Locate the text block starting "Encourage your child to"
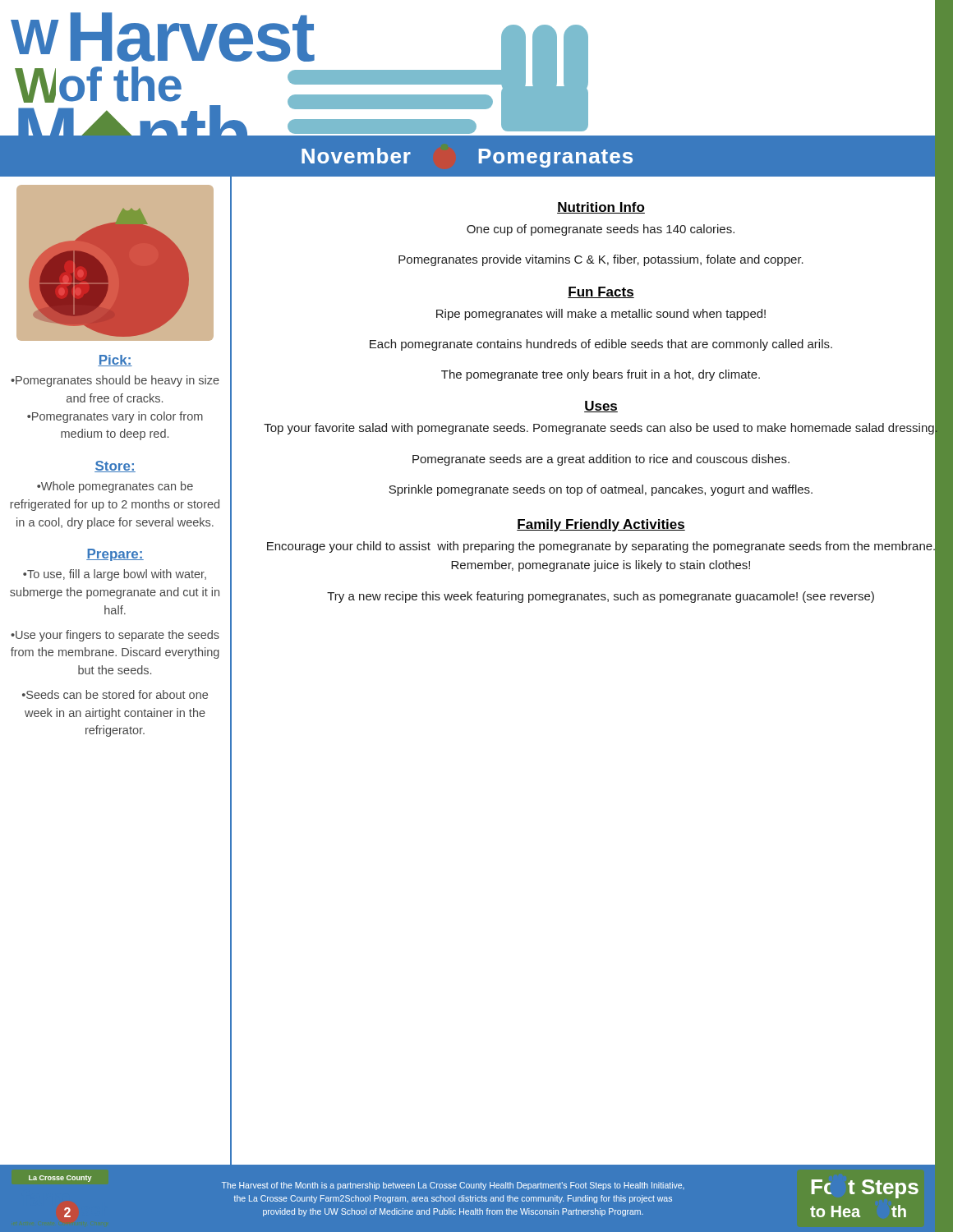953x1232 pixels. (601, 555)
